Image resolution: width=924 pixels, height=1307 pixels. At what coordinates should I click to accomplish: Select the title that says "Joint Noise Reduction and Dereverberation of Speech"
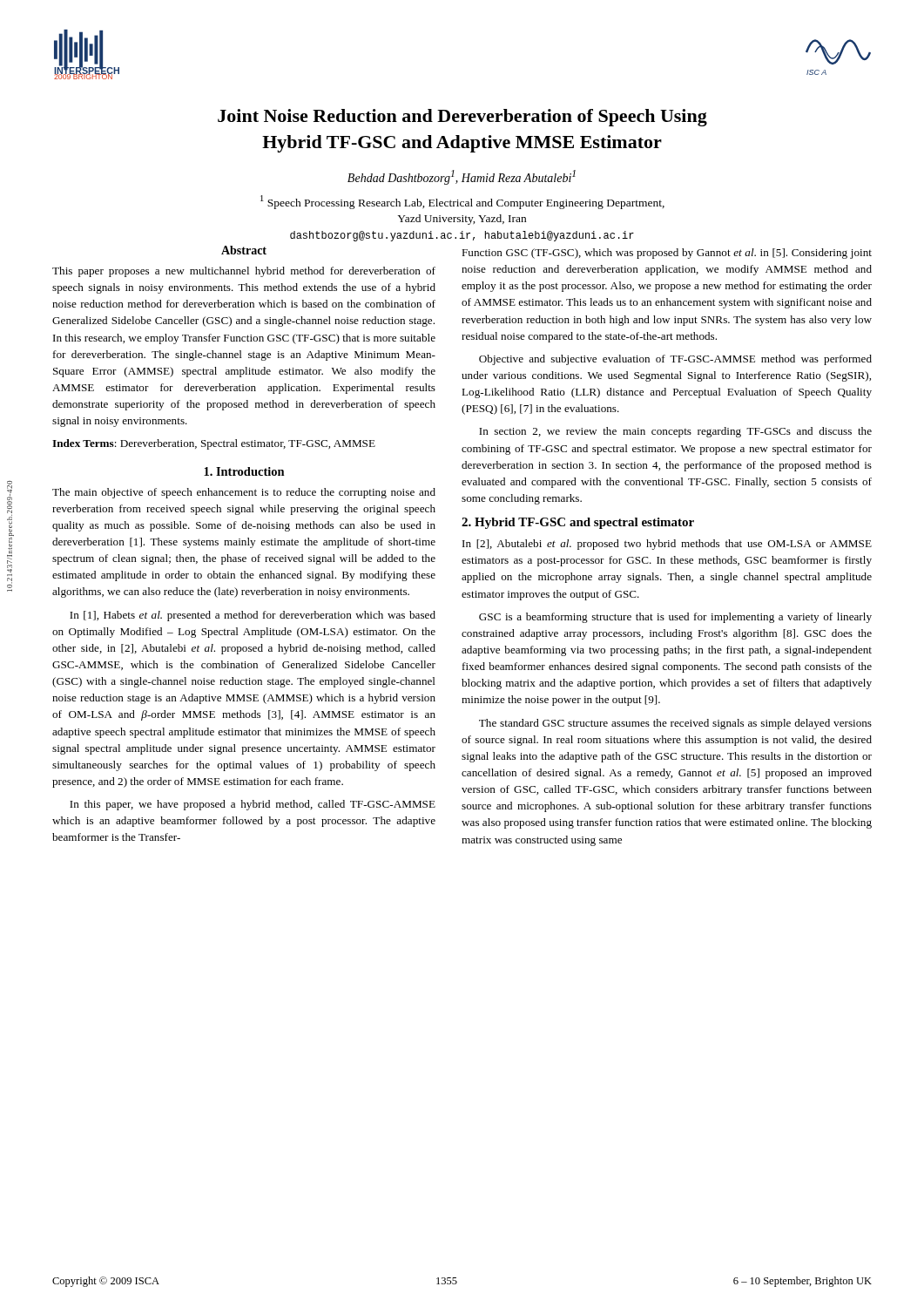click(462, 129)
